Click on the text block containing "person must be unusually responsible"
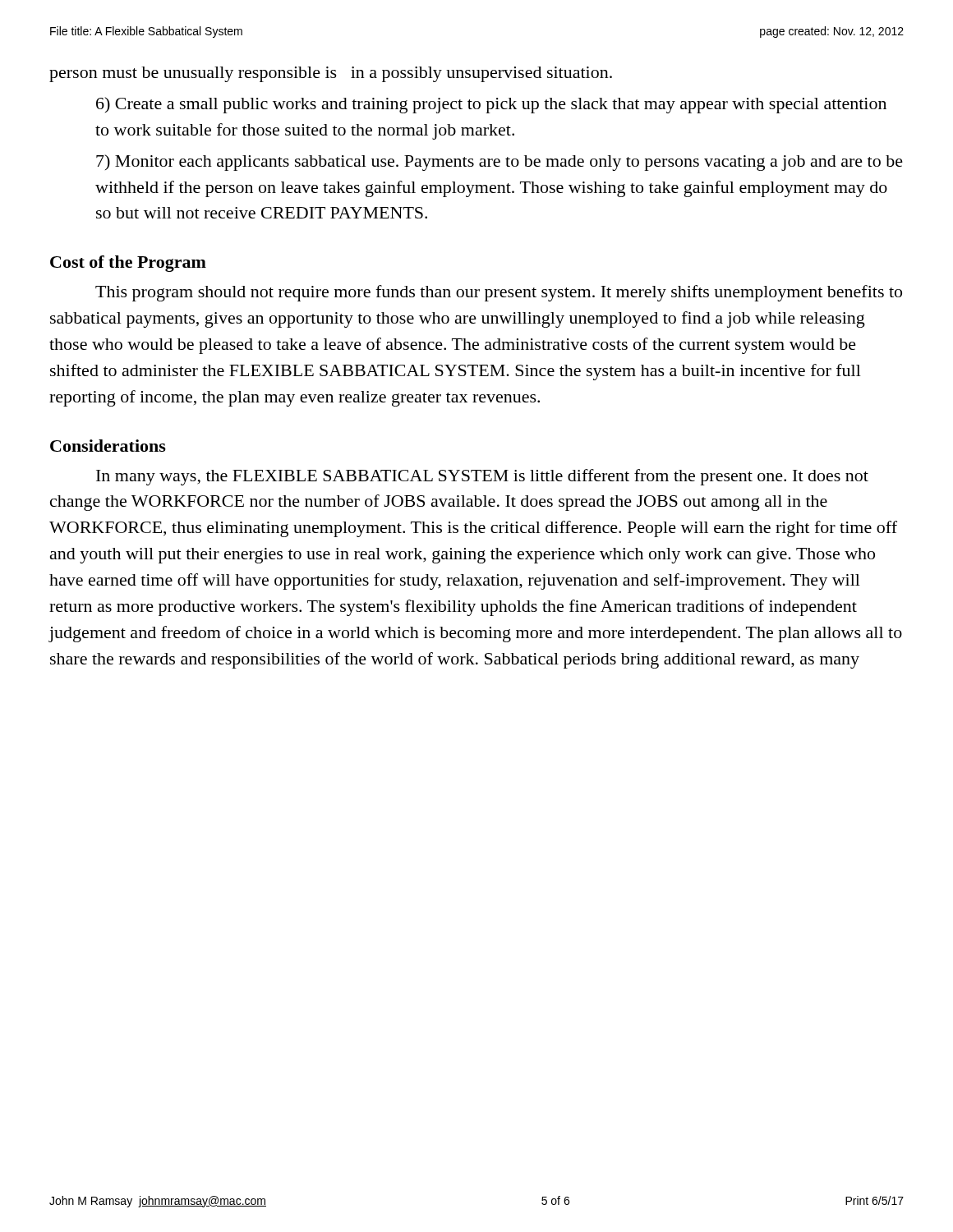This screenshot has height=1232, width=953. tap(331, 72)
